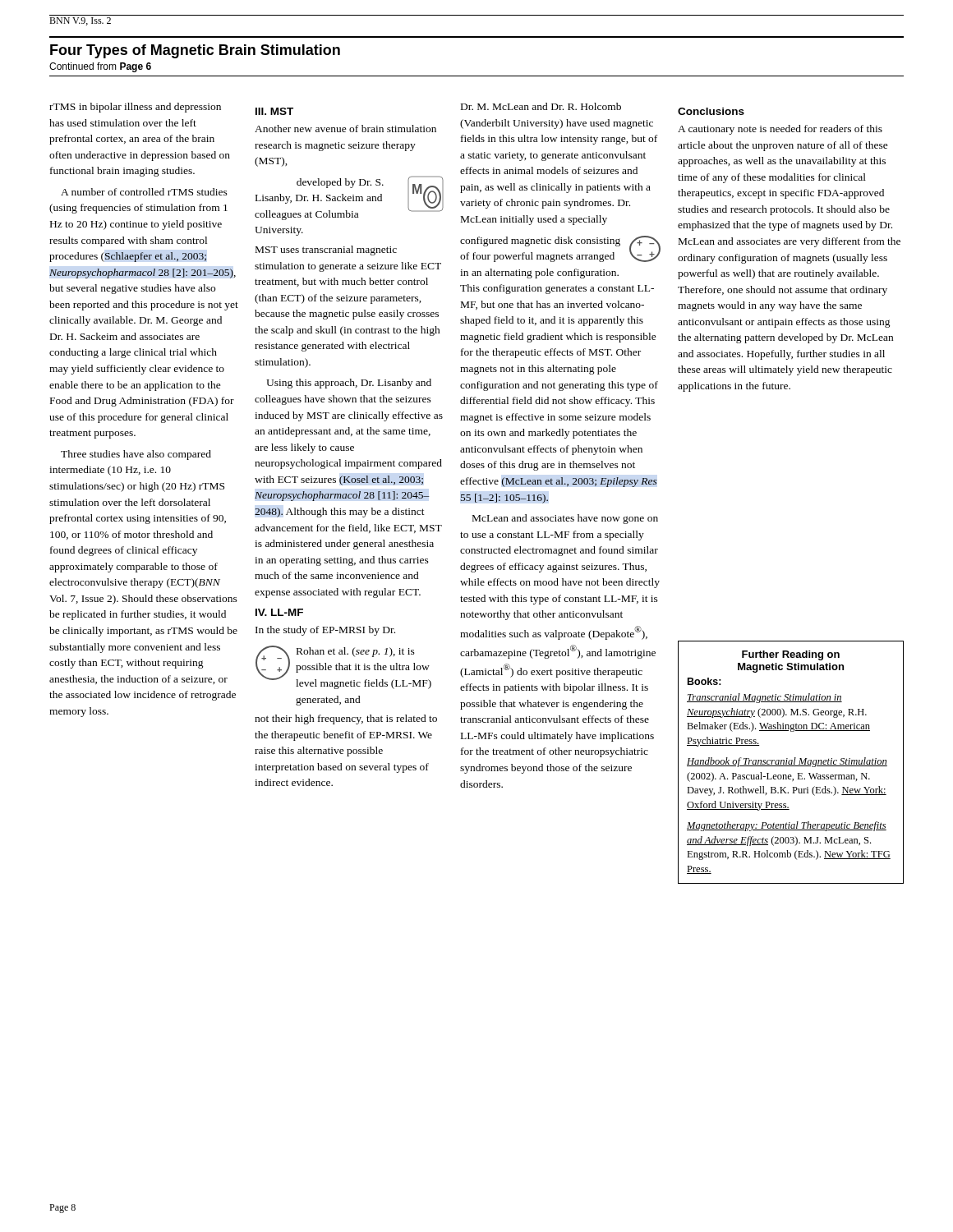
Task: Click the title that begins "Four Types of Magnetic"
Action: point(195,51)
